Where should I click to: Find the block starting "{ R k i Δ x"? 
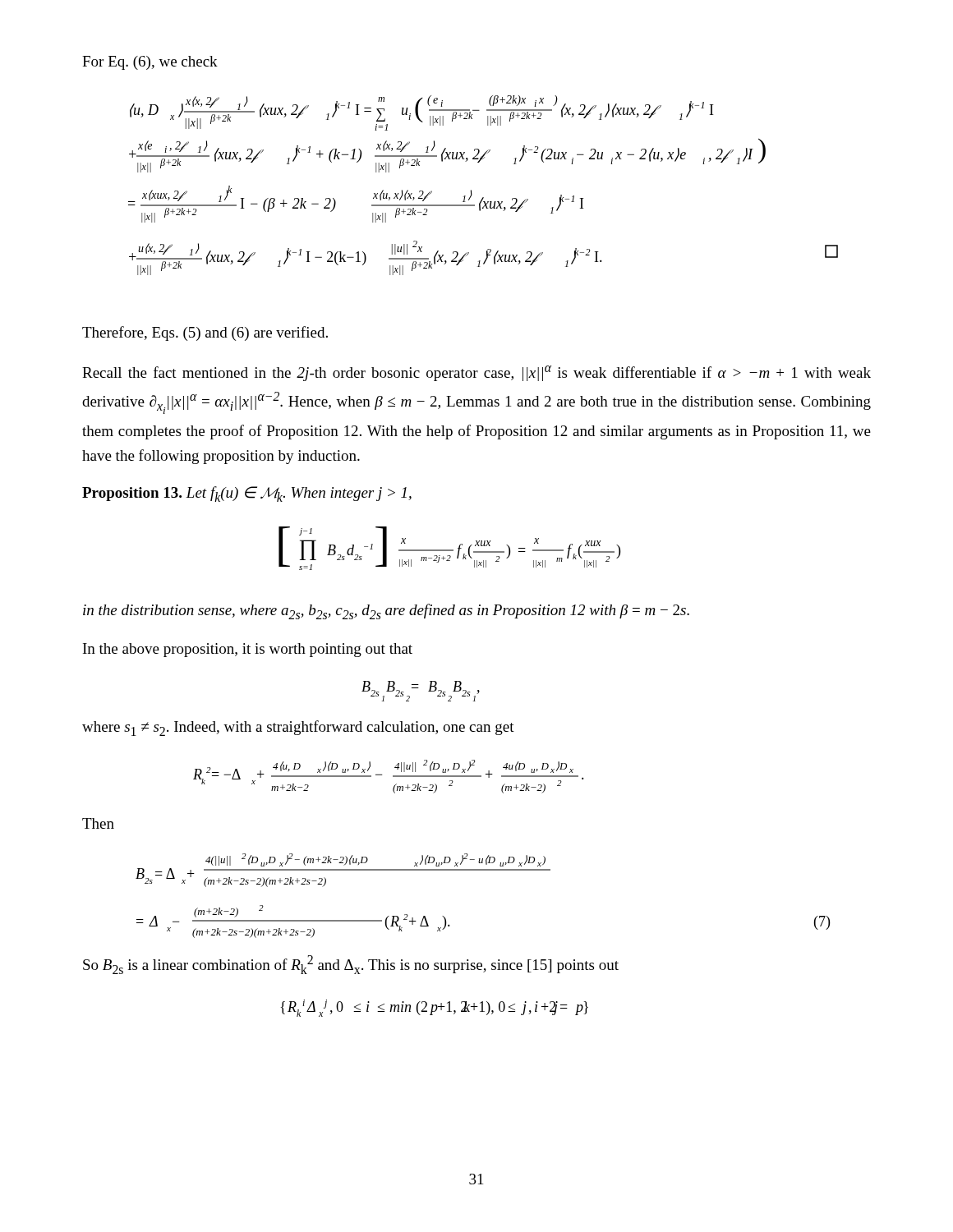pos(476,1007)
